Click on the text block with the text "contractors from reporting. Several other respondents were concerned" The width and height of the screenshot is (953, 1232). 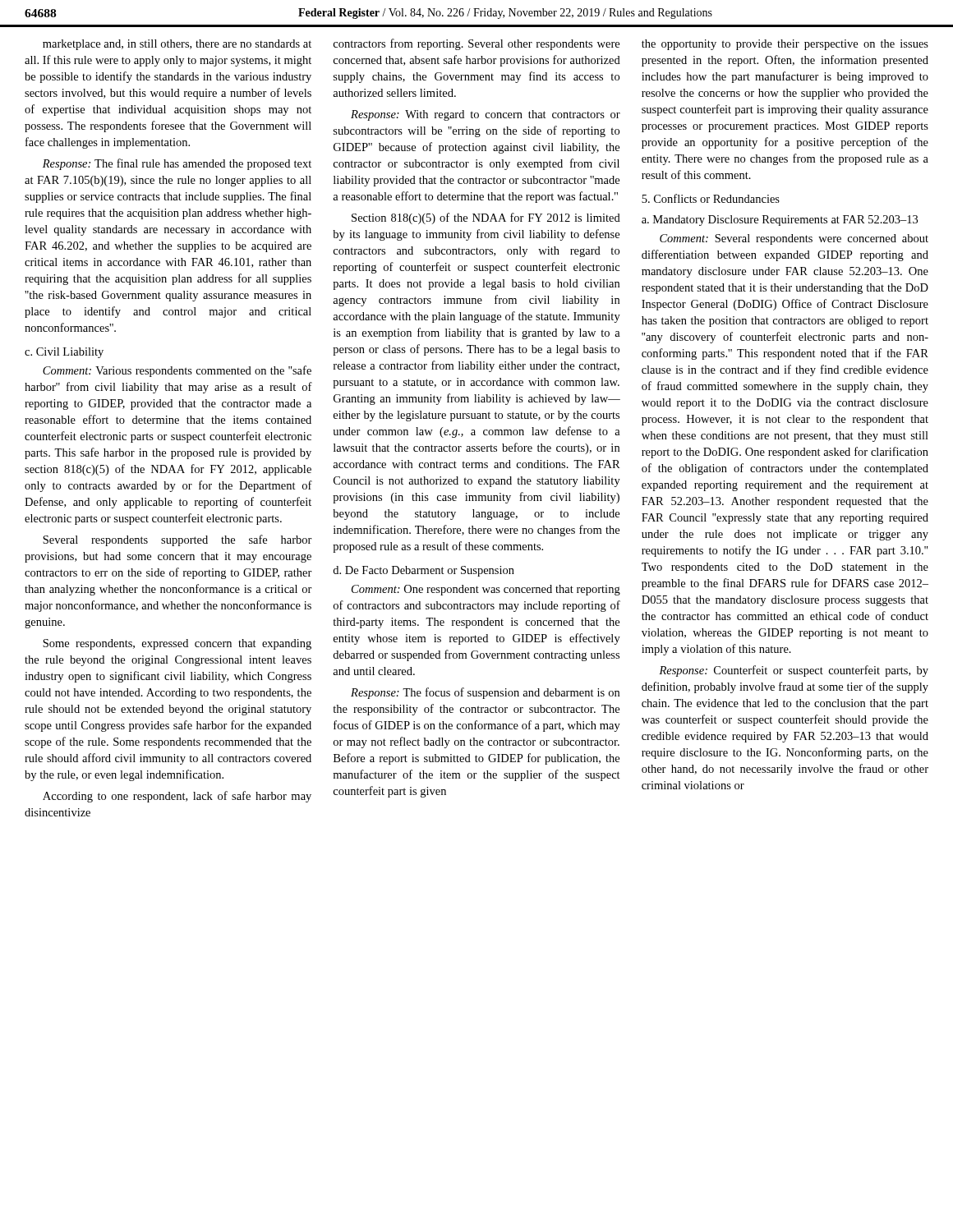(x=476, y=295)
